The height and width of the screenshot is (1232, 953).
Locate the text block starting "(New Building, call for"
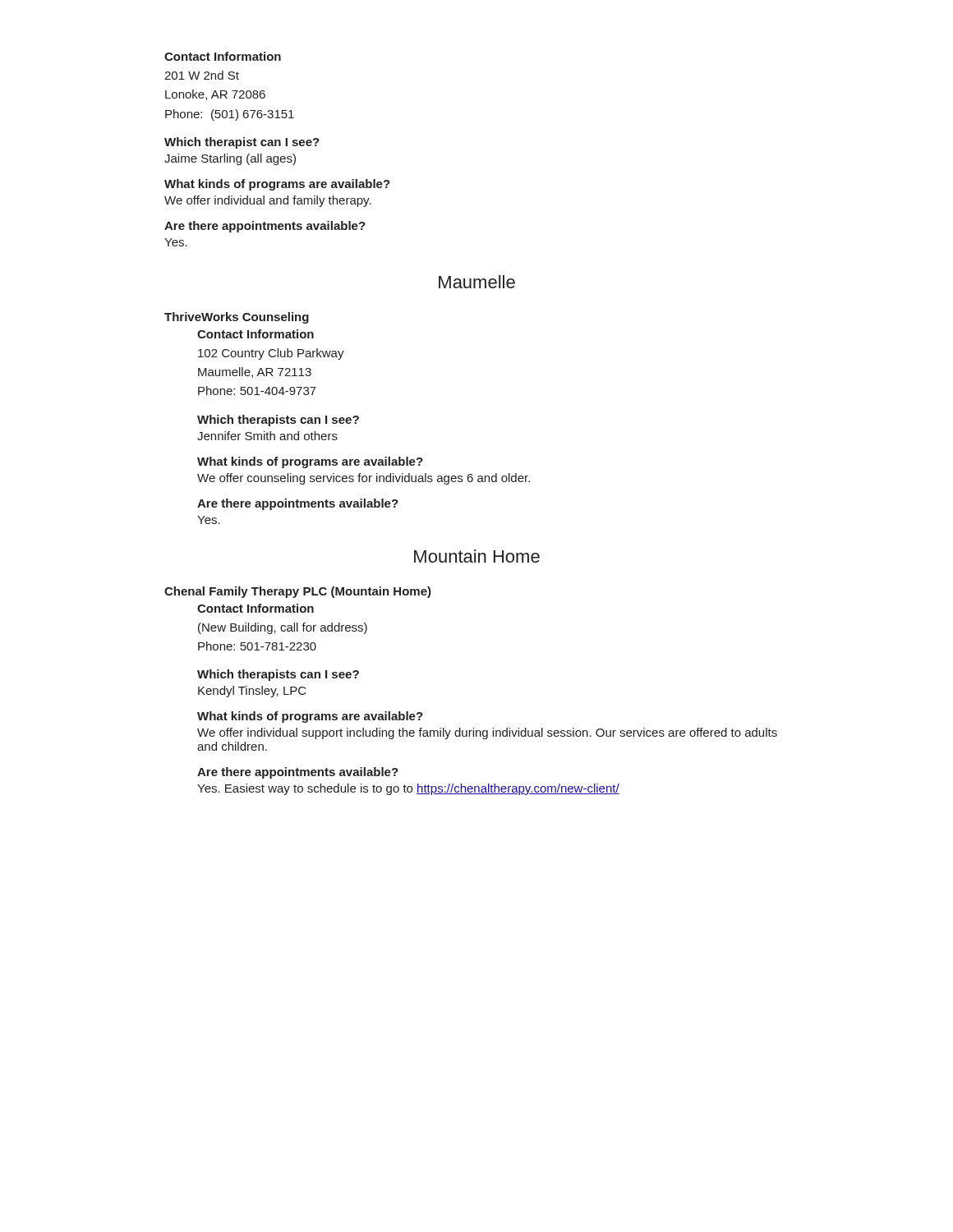point(282,636)
